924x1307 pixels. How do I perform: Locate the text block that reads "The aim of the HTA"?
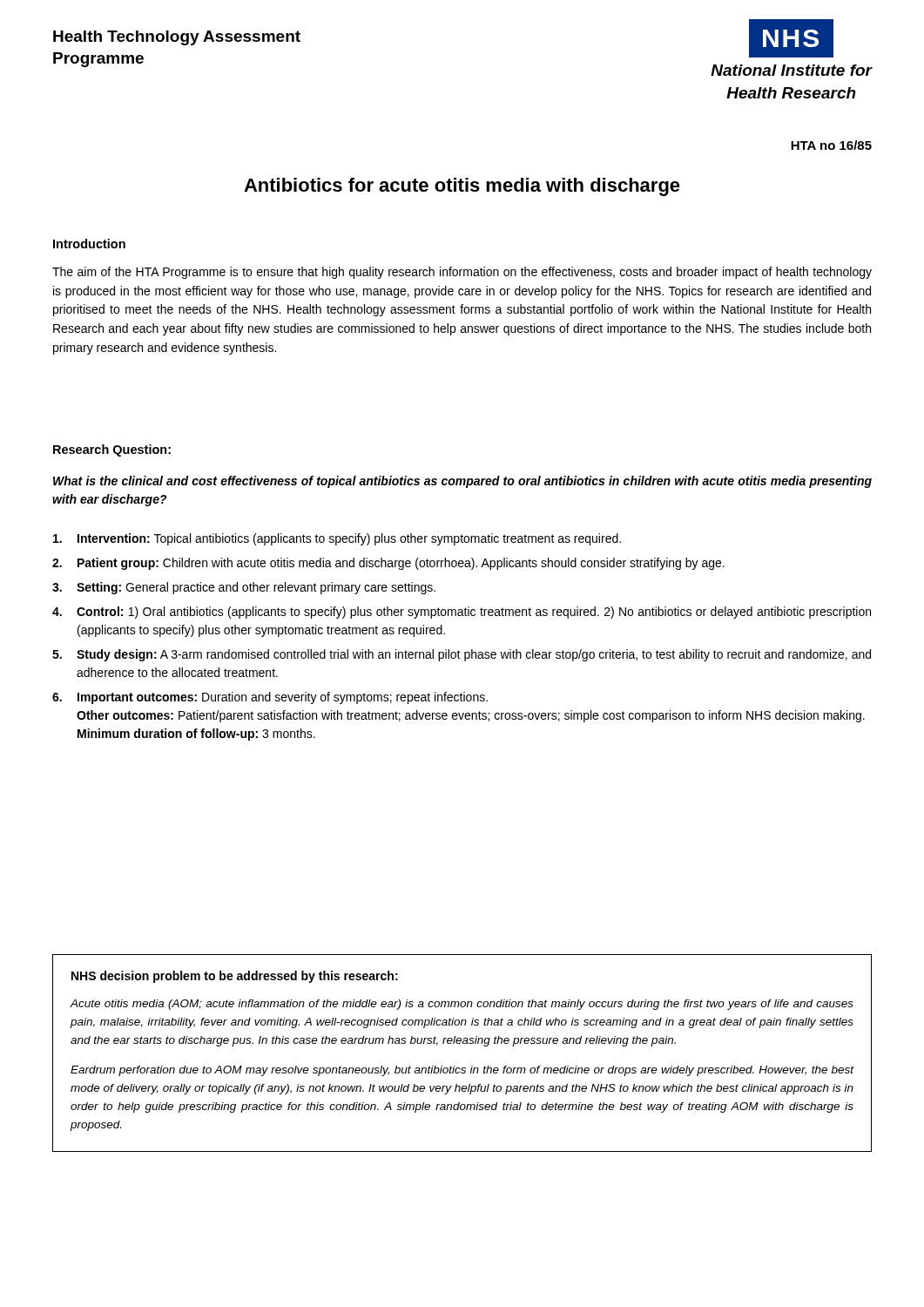click(x=462, y=310)
